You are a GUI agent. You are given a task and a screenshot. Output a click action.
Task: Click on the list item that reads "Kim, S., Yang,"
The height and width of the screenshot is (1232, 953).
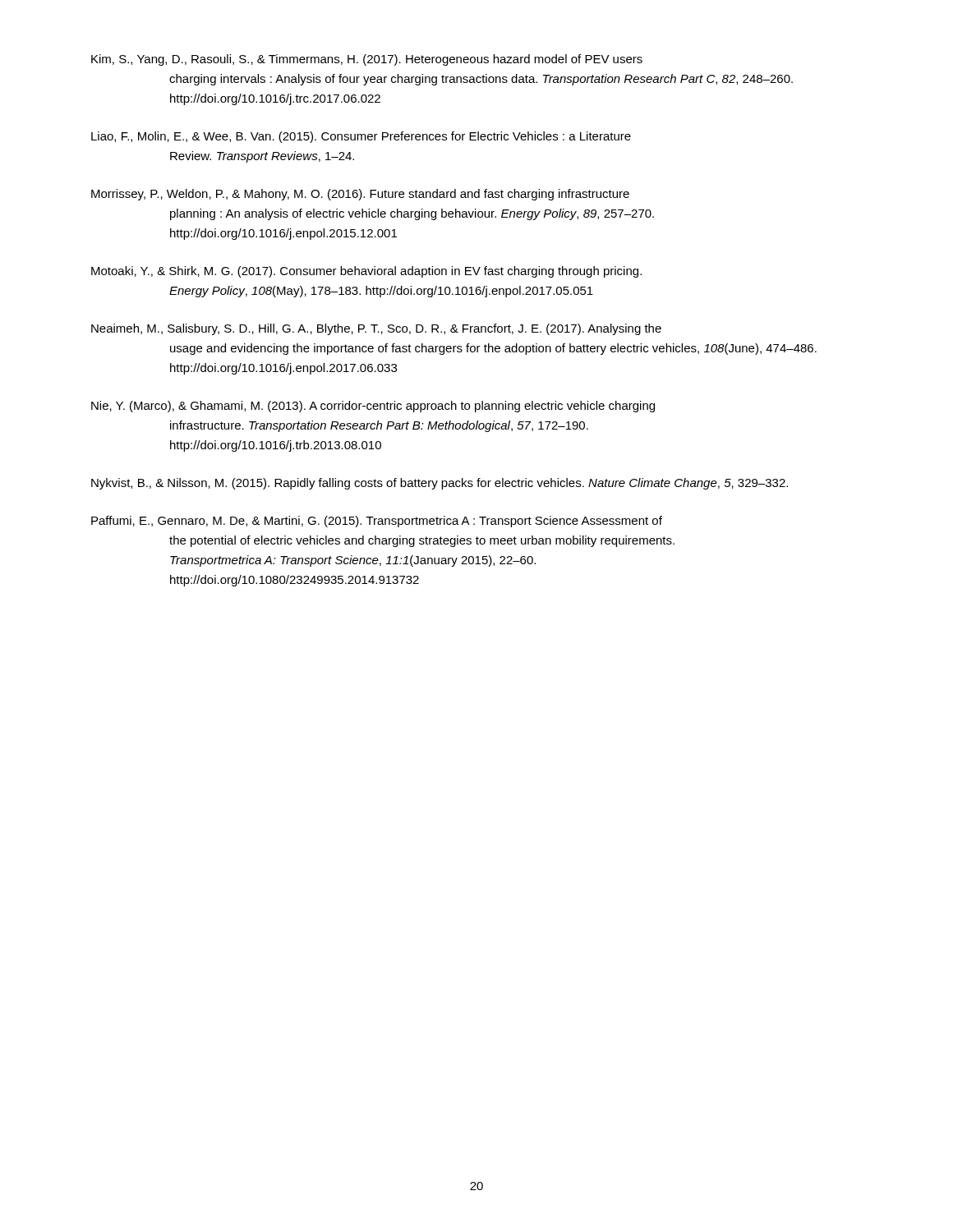point(476,80)
